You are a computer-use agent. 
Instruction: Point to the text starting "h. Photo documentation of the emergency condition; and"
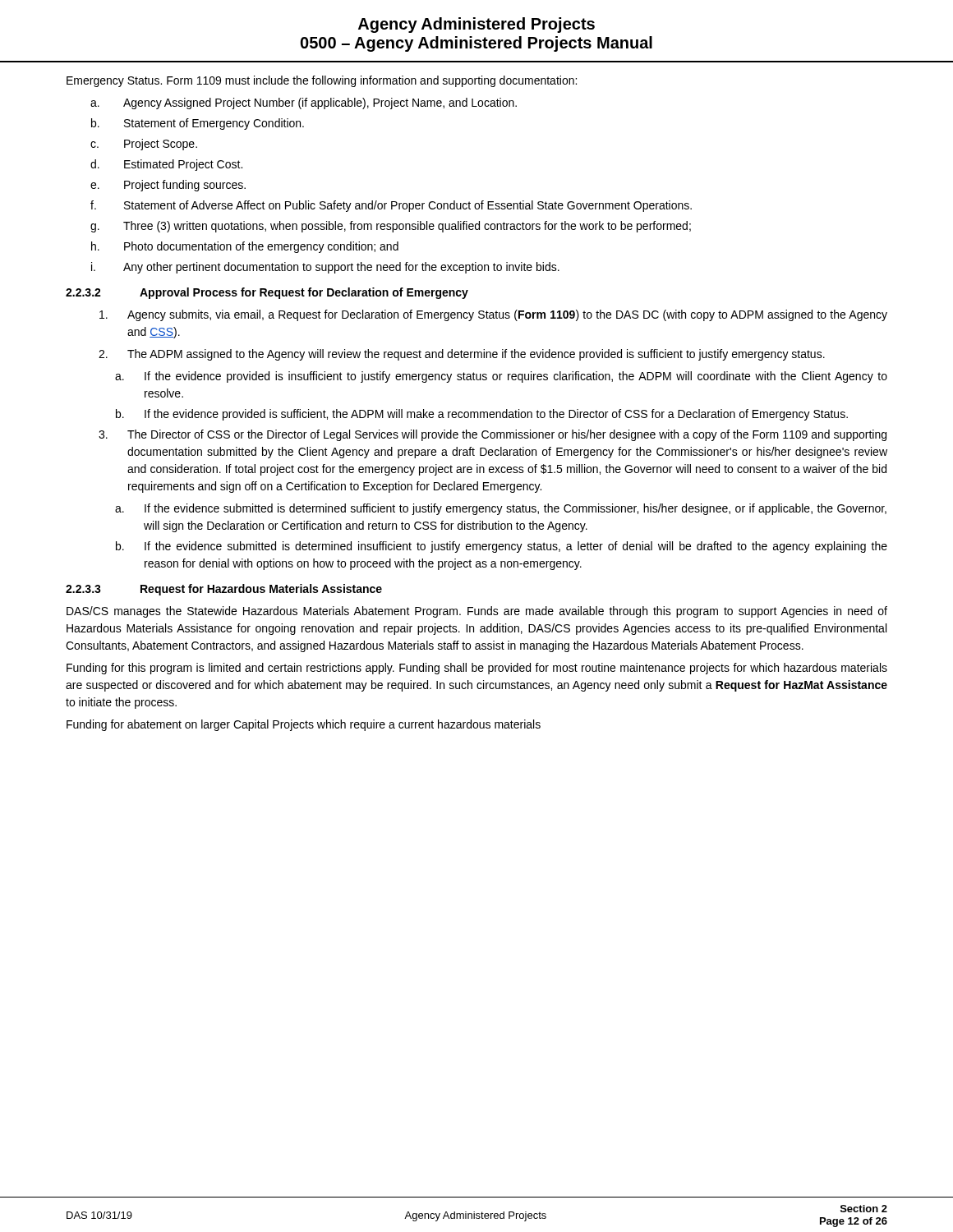tap(245, 247)
